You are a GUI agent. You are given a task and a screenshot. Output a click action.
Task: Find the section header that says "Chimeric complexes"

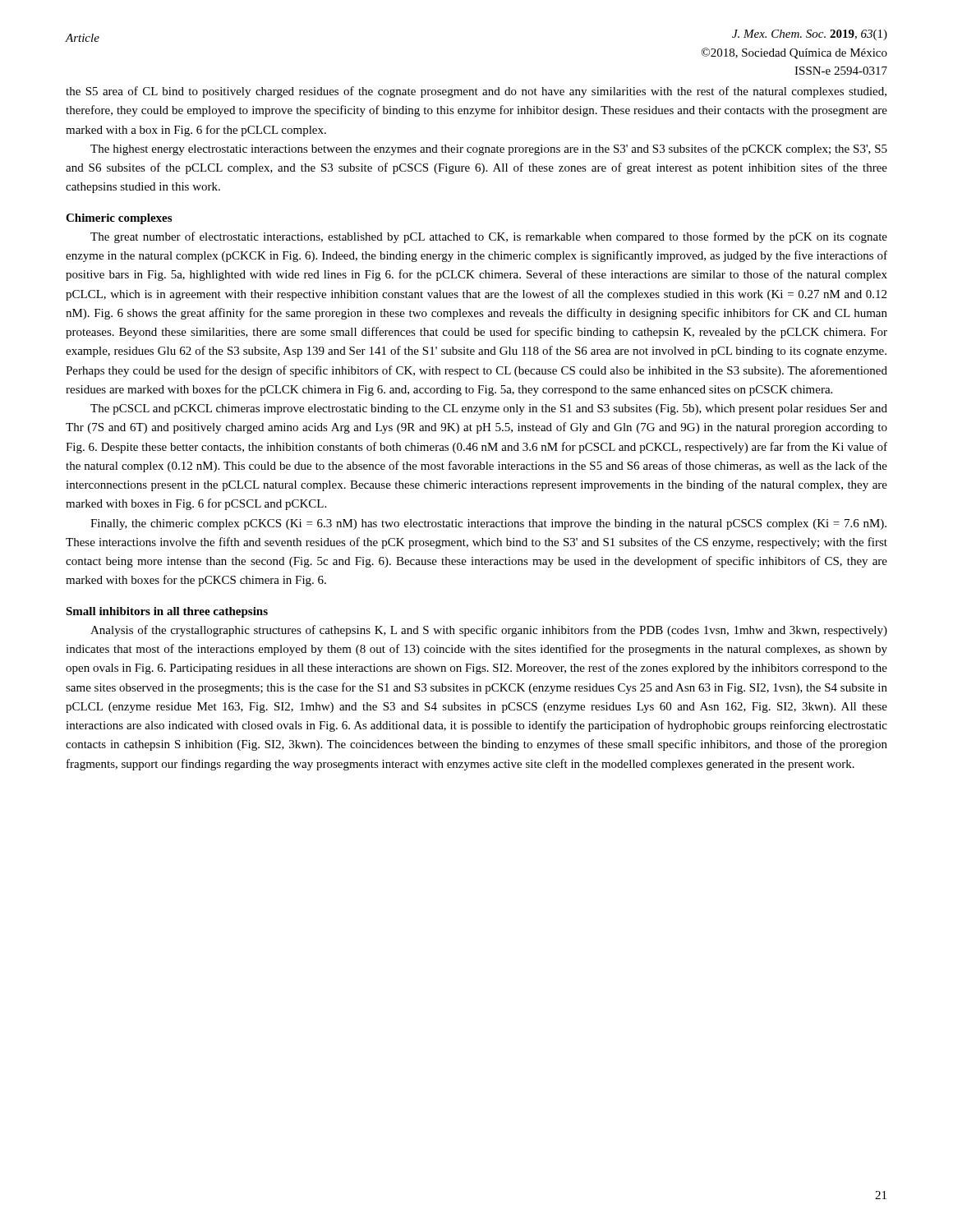point(119,217)
